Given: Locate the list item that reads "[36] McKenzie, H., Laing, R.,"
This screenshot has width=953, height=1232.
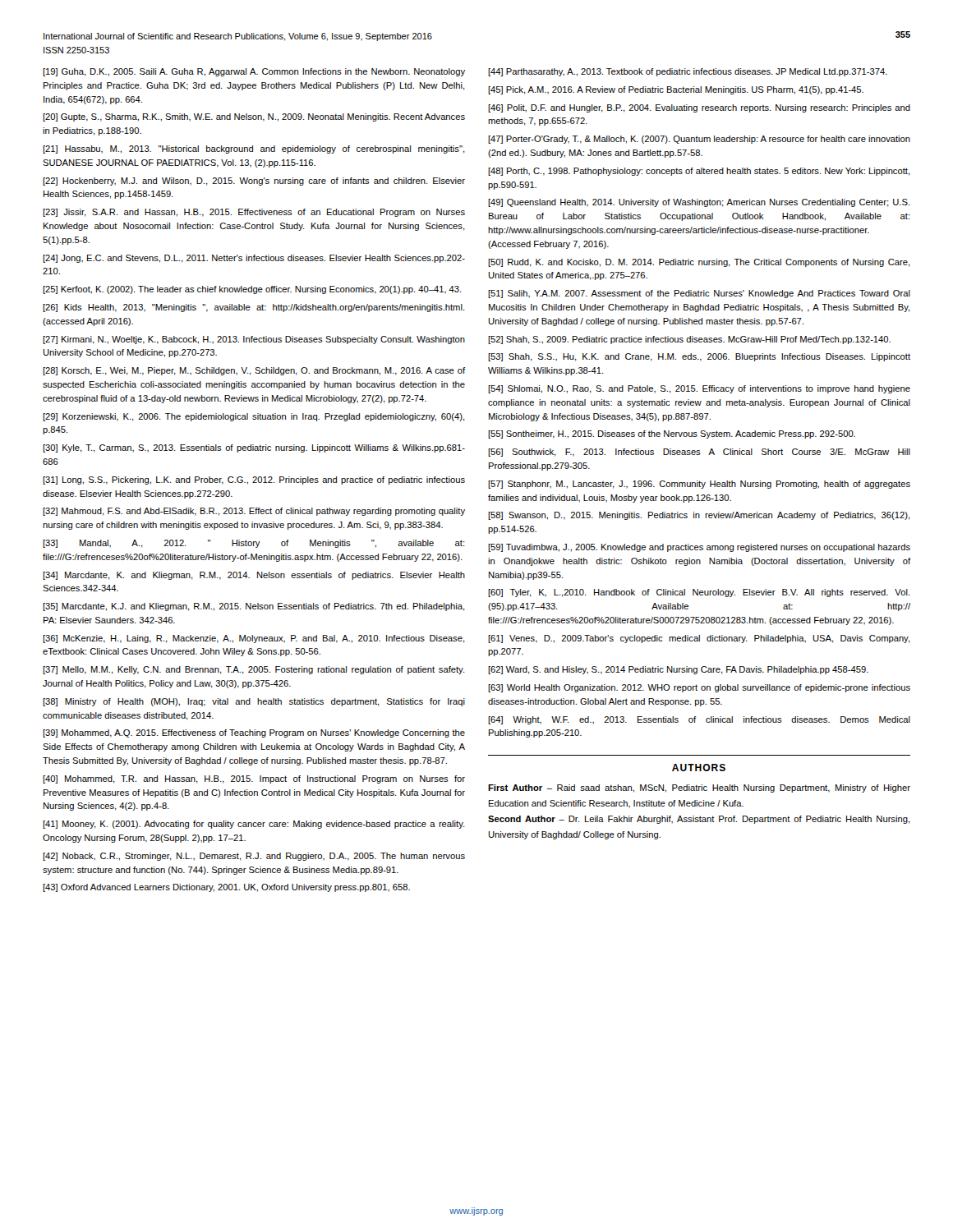Looking at the screenshot, I should (x=254, y=645).
